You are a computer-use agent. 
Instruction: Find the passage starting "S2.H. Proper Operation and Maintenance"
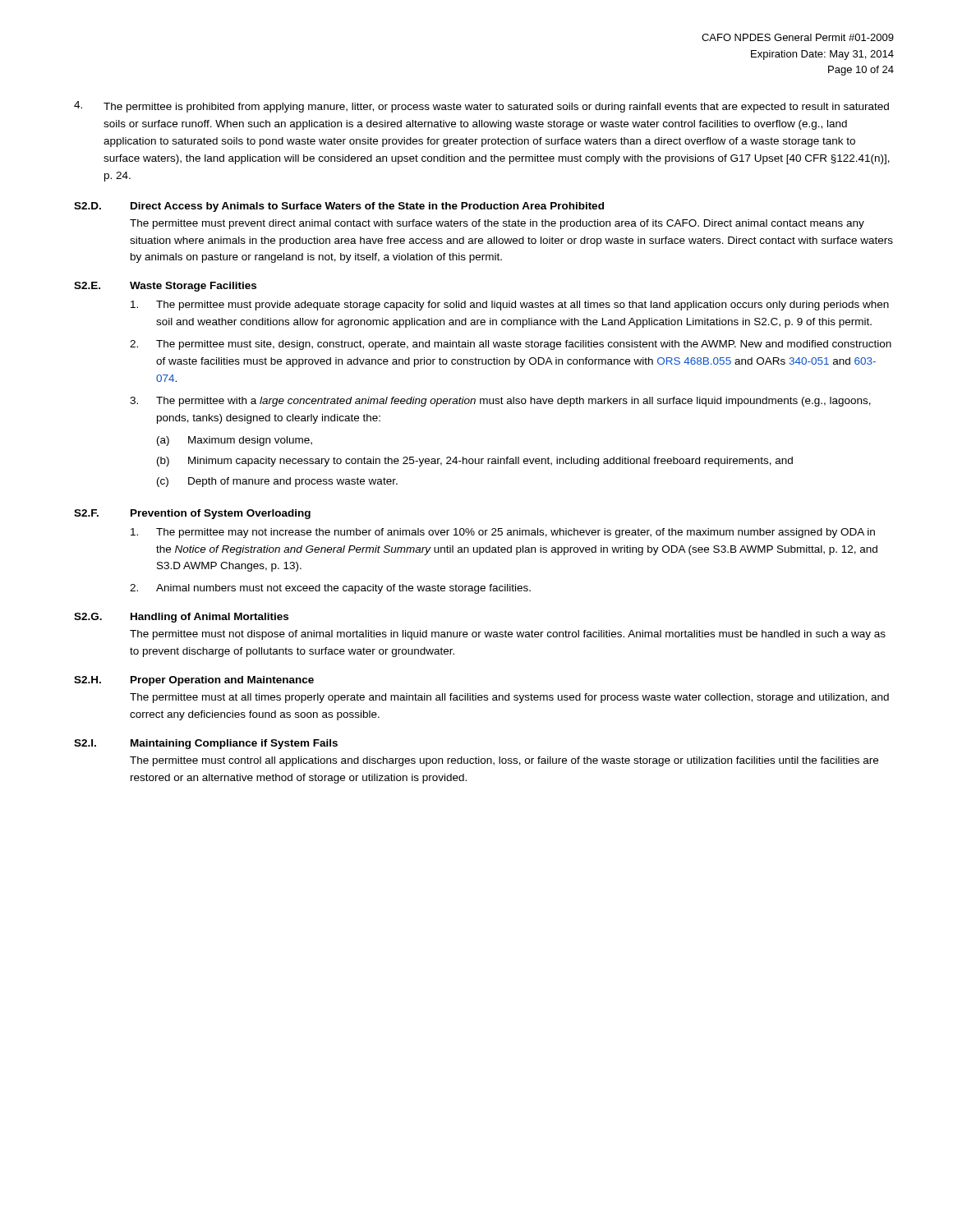[x=194, y=680]
